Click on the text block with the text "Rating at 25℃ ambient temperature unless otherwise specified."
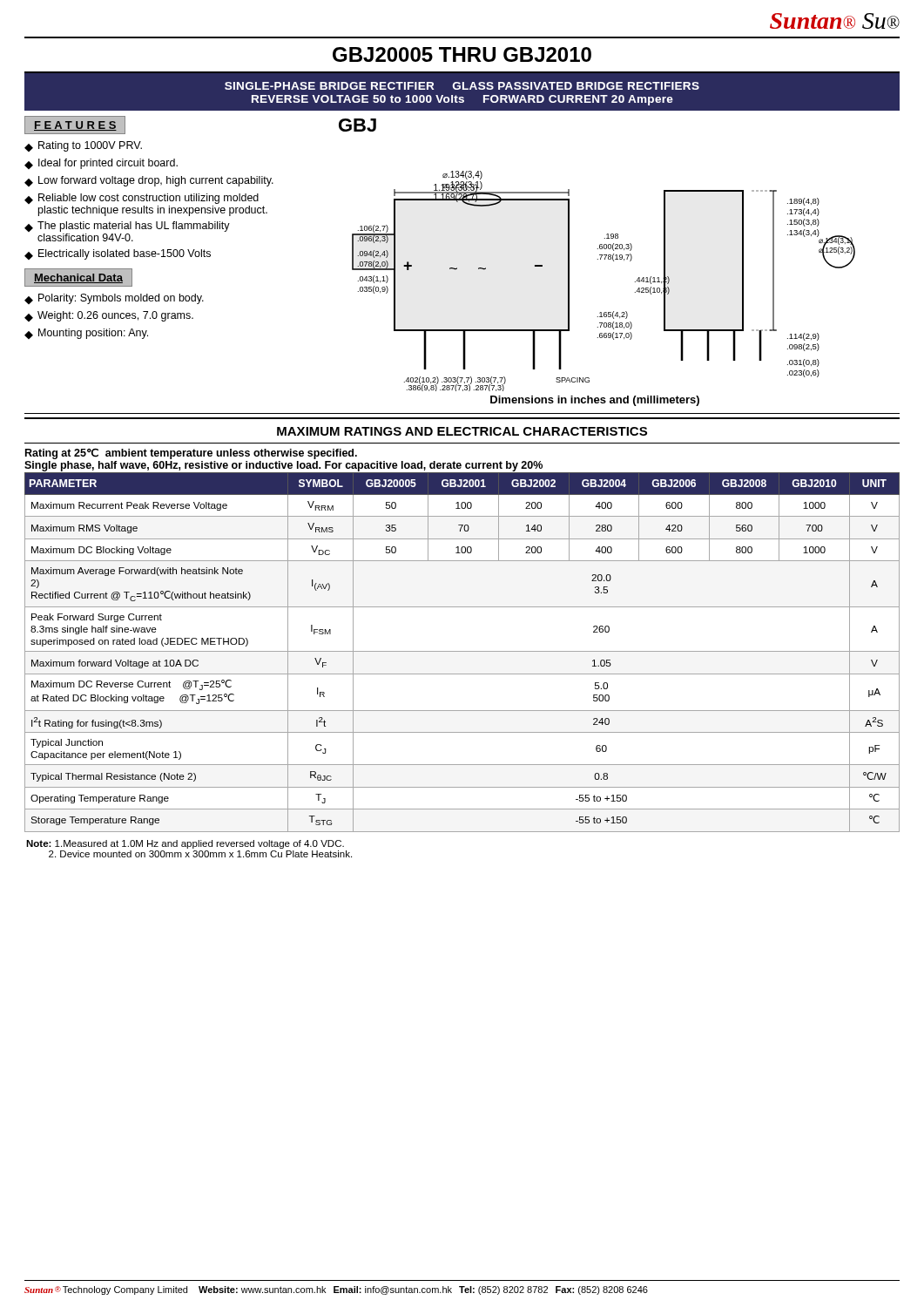The height and width of the screenshot is (1307, 924). click(284, 459)
